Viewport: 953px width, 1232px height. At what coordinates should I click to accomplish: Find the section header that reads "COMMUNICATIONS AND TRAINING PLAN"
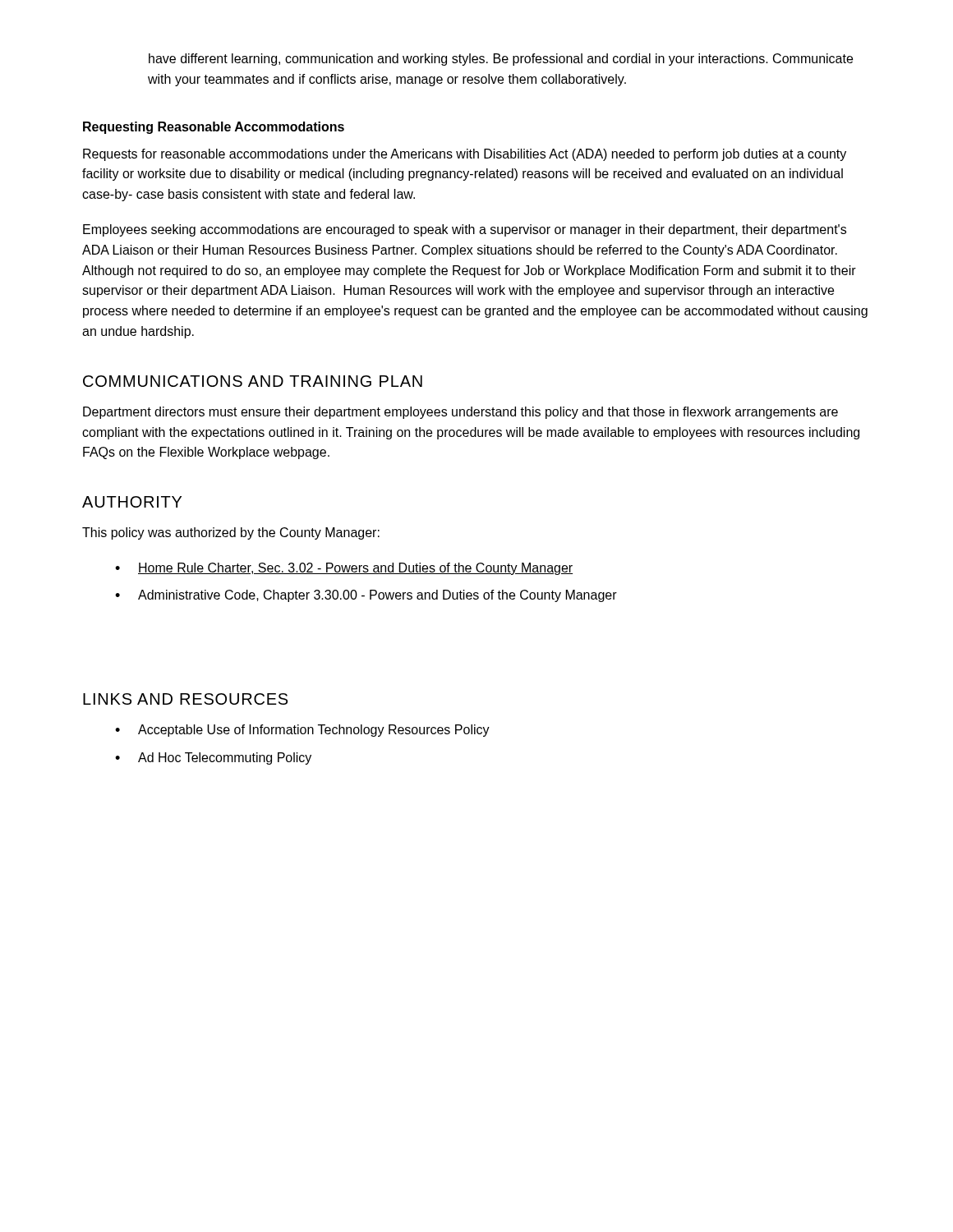(x=253, y=381)
